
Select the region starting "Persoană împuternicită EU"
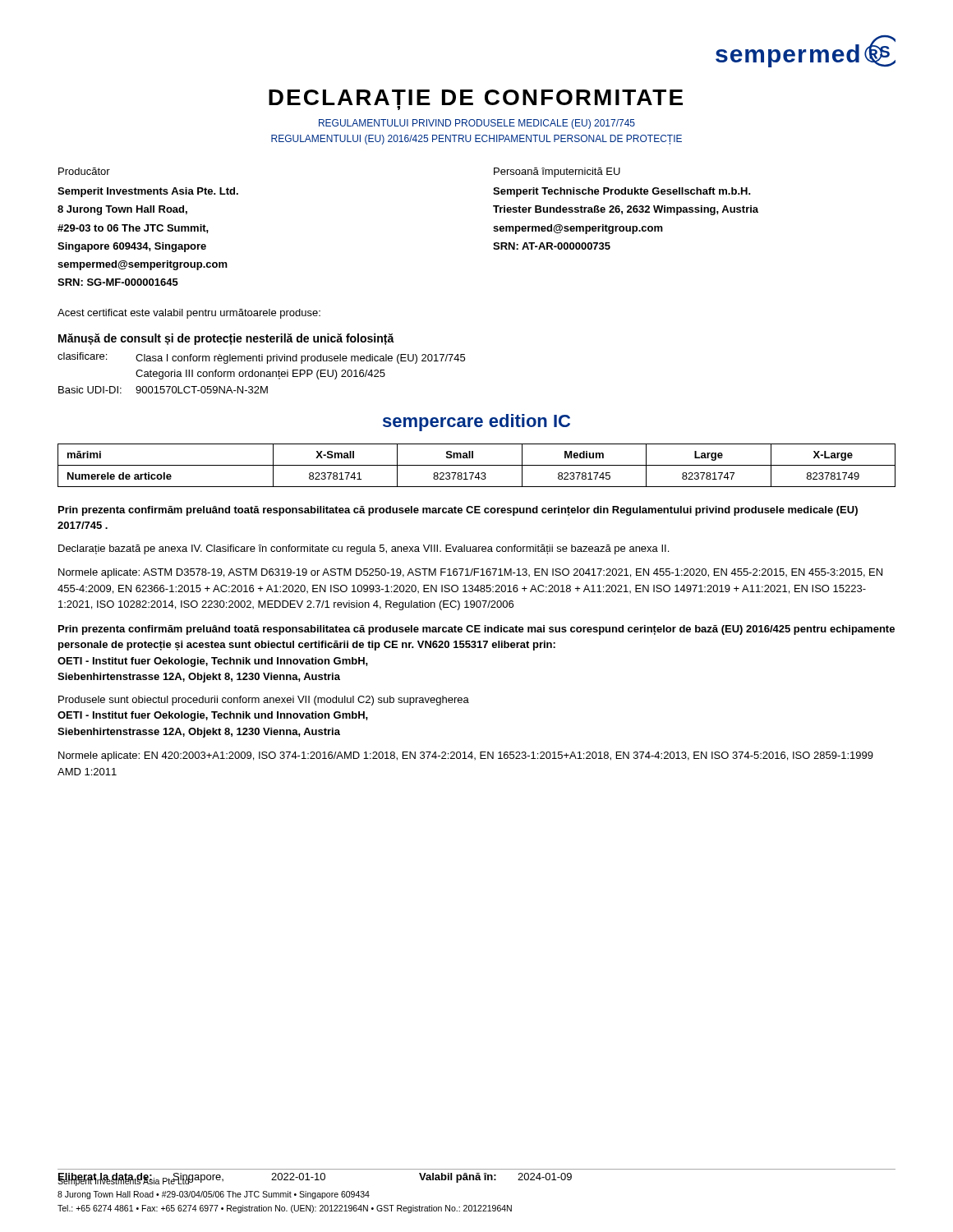pyautogui.click(x=557, y=171)
